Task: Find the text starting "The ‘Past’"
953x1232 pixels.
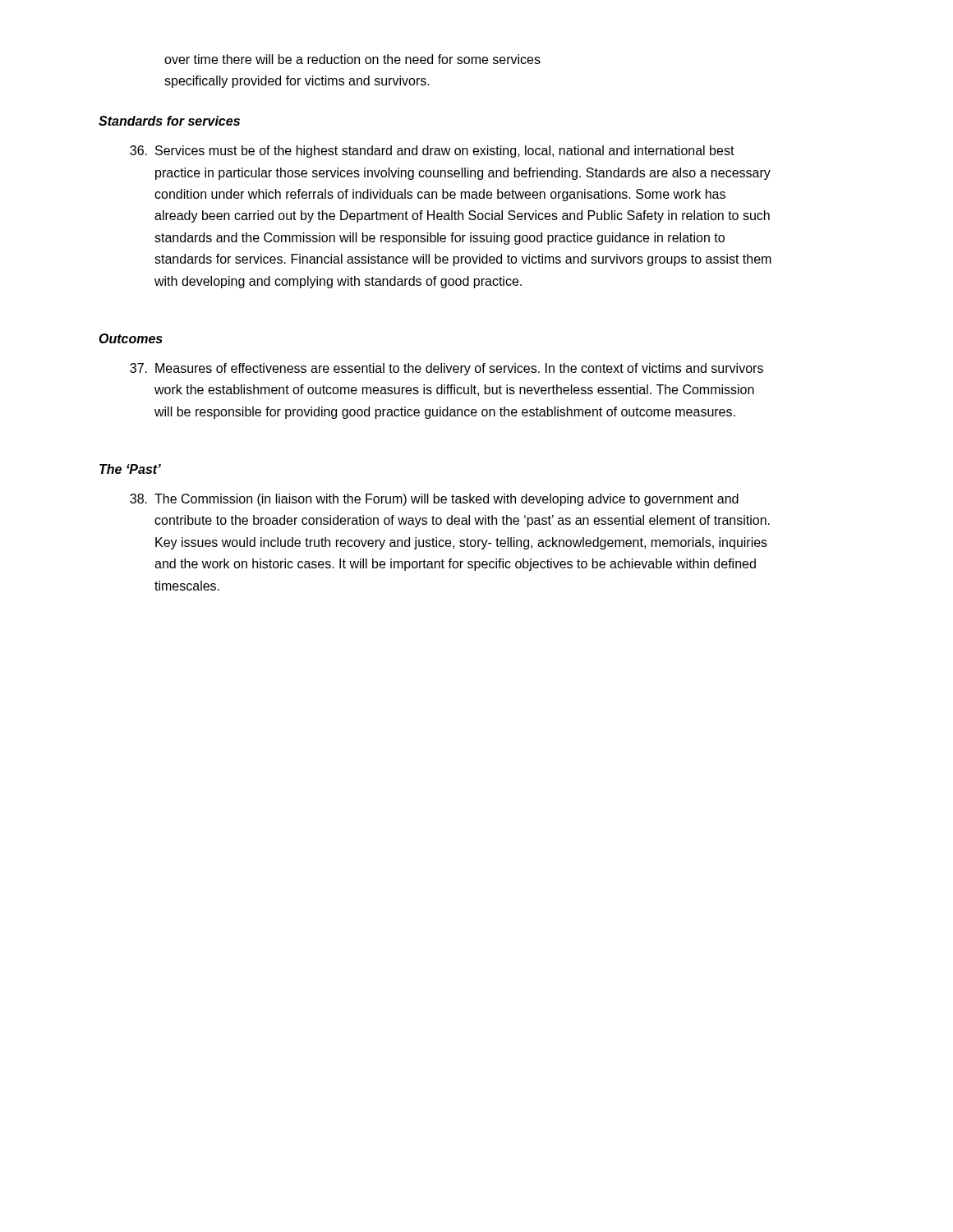Action: [x=130, y=469]
